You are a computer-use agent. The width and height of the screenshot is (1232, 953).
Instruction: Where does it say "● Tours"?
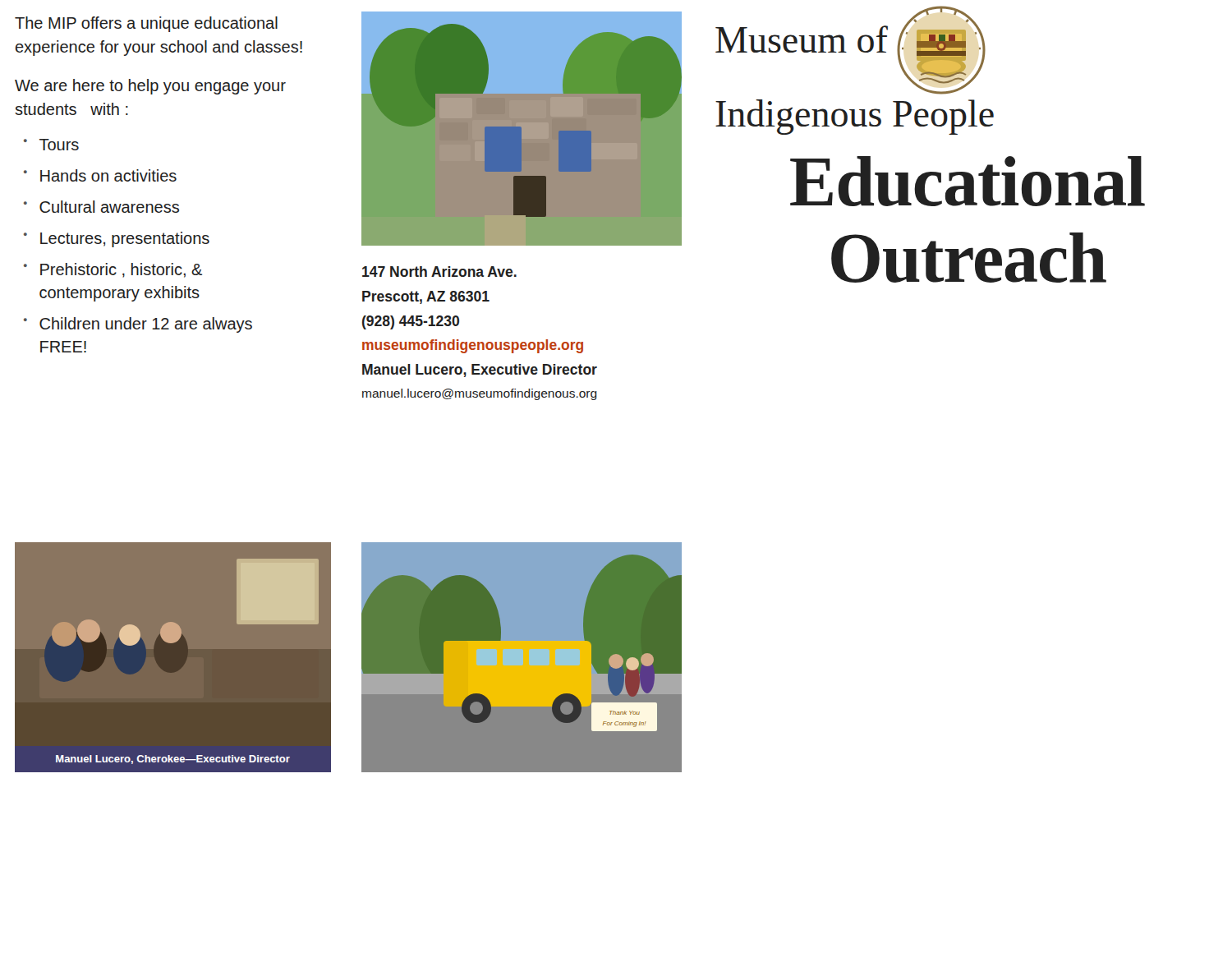[x=51, y=145]
